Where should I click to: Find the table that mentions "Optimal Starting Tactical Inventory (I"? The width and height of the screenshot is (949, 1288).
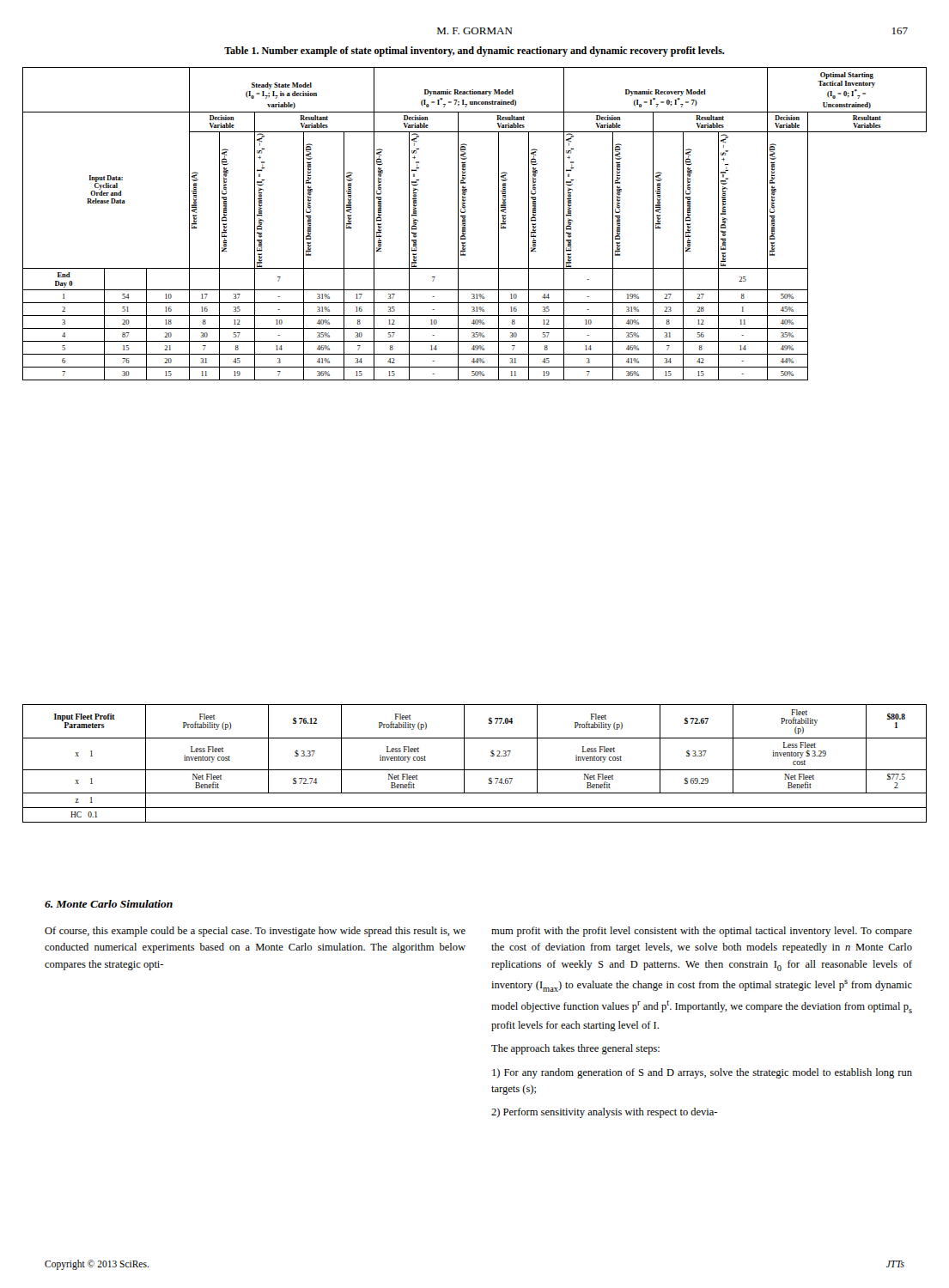[x=474, y=224]
